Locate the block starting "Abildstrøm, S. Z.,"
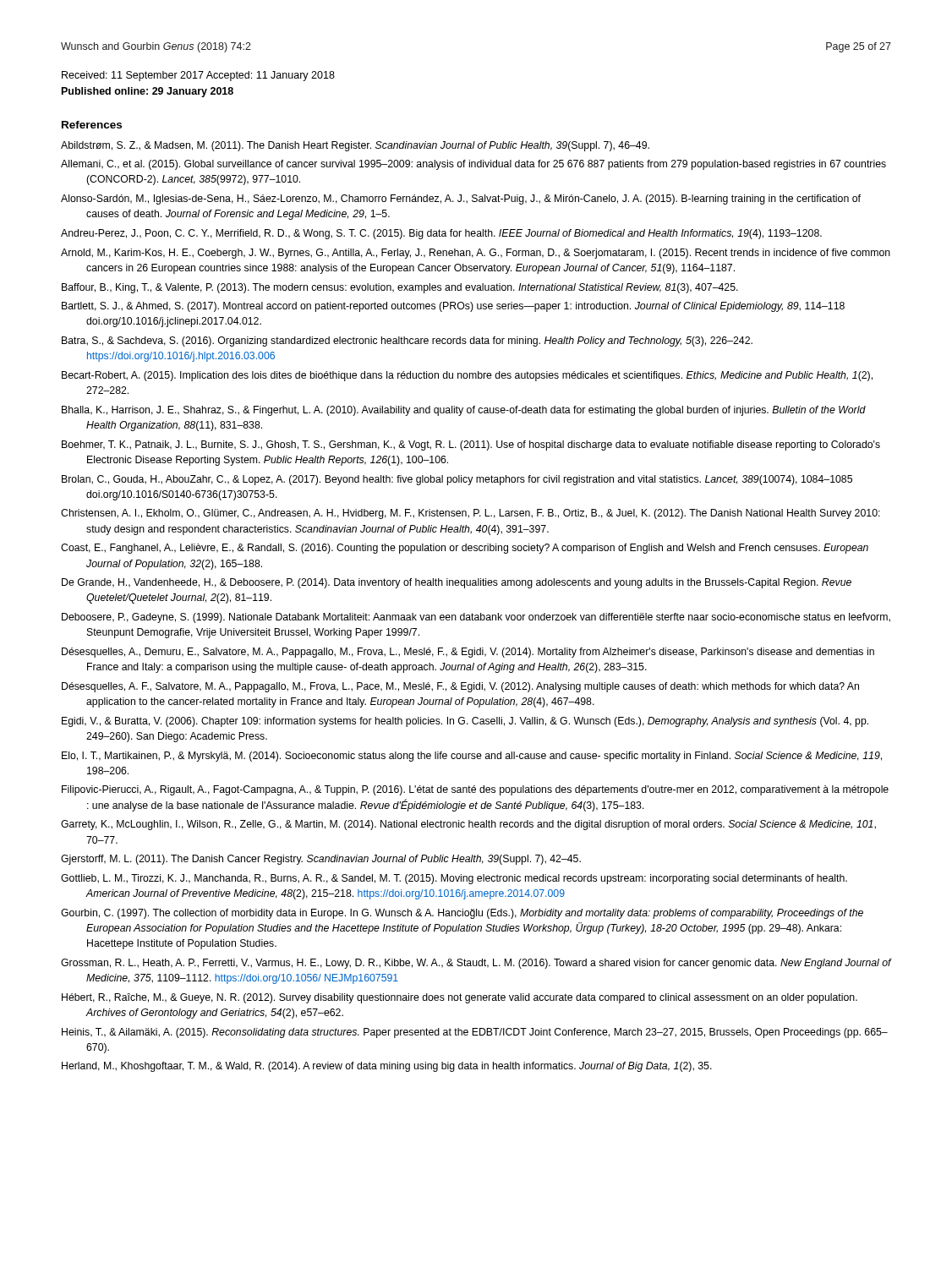 pos(355,145)
